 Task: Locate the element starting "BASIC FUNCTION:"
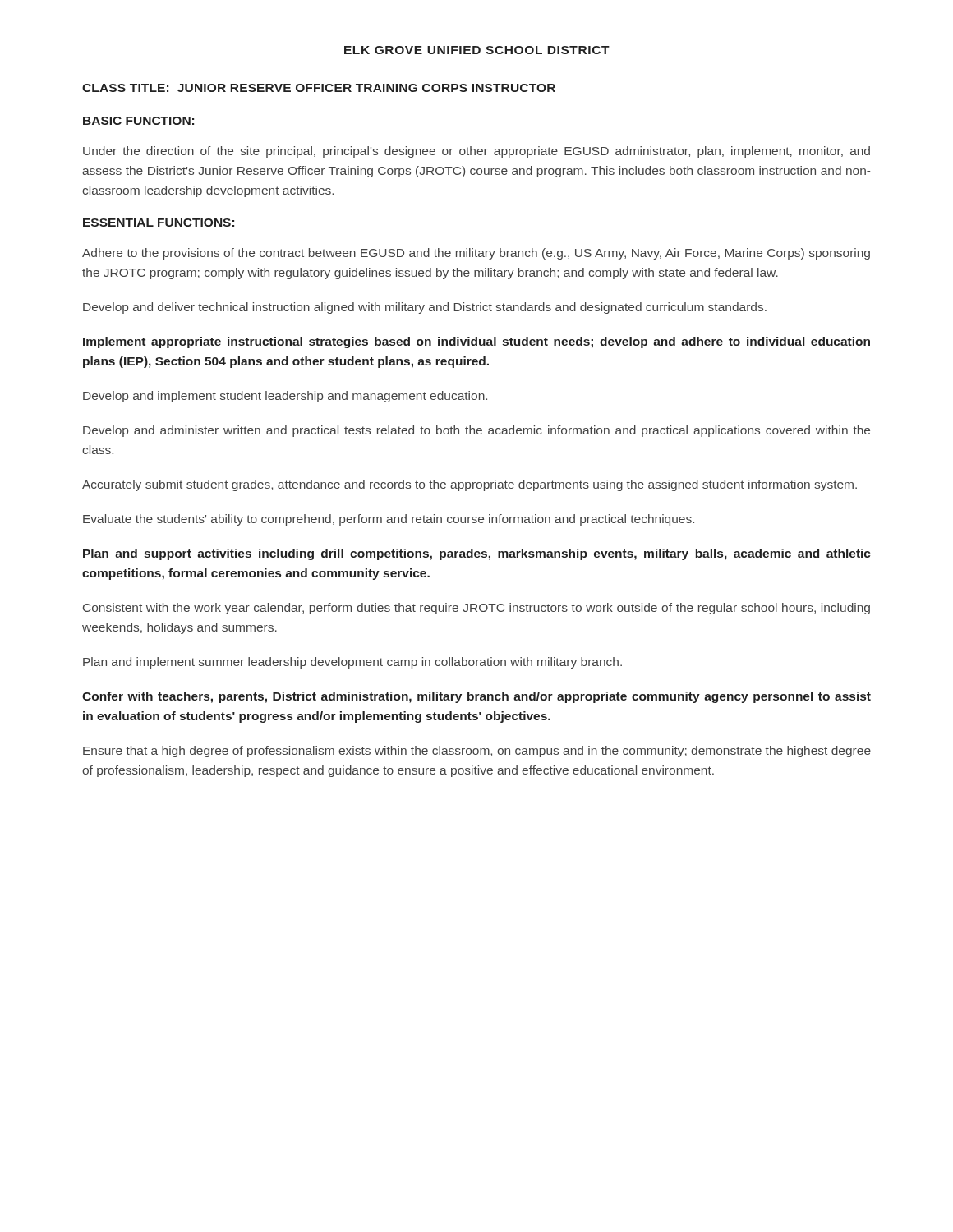139,120
